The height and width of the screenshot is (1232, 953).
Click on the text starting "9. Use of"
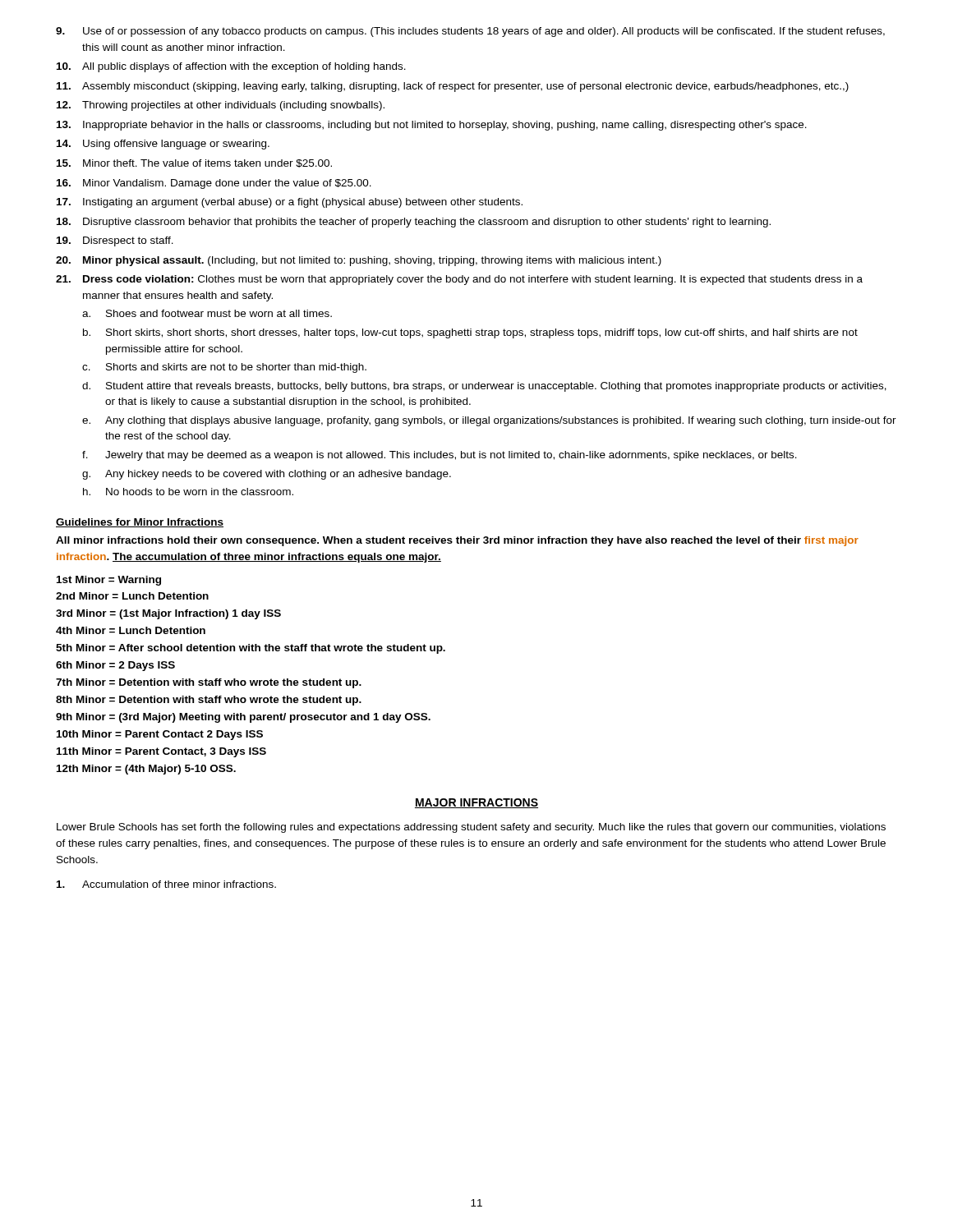476,39
